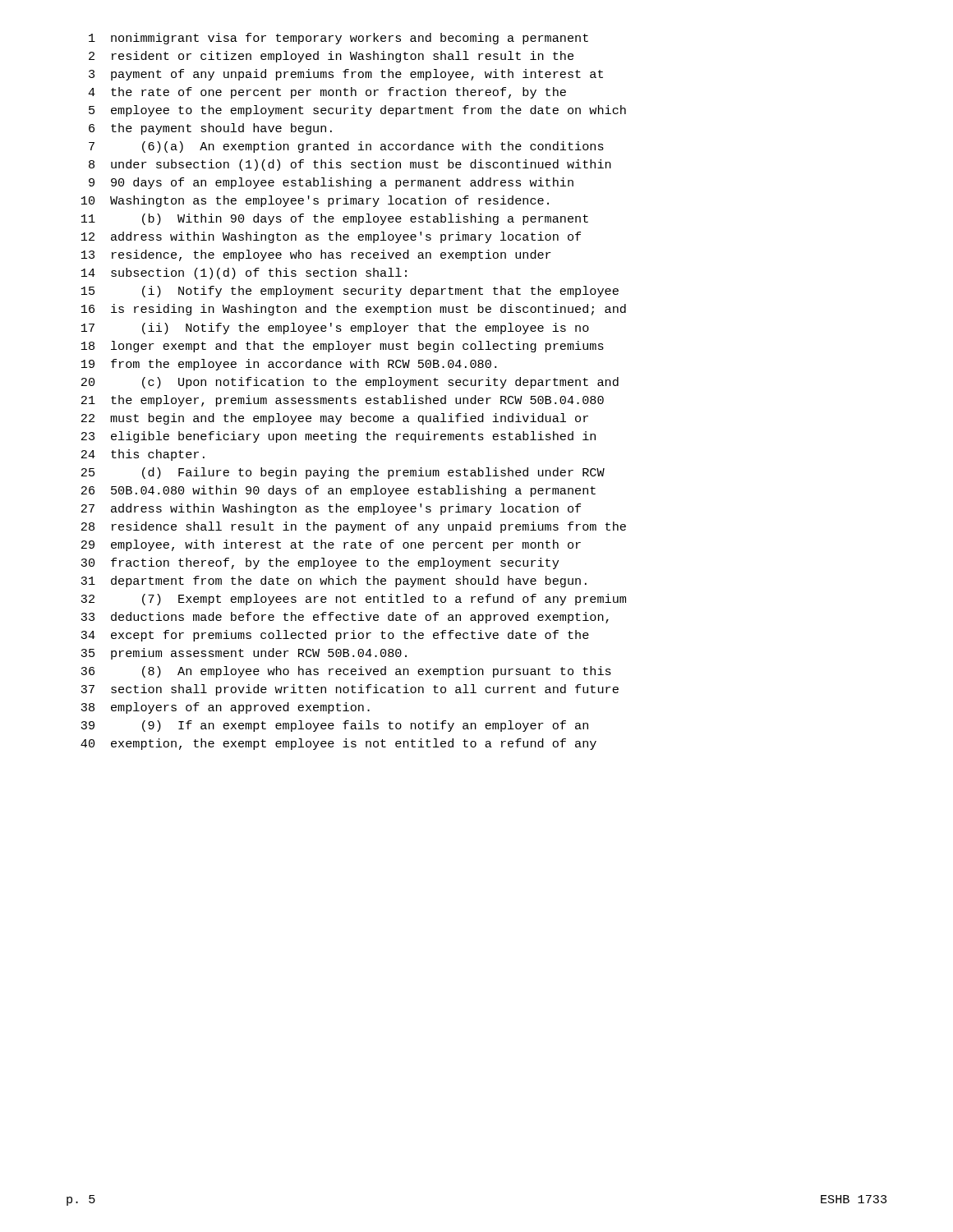Click on the text starting "40 exemption, the exempt employee is not entitled"

tap(476, 744)
